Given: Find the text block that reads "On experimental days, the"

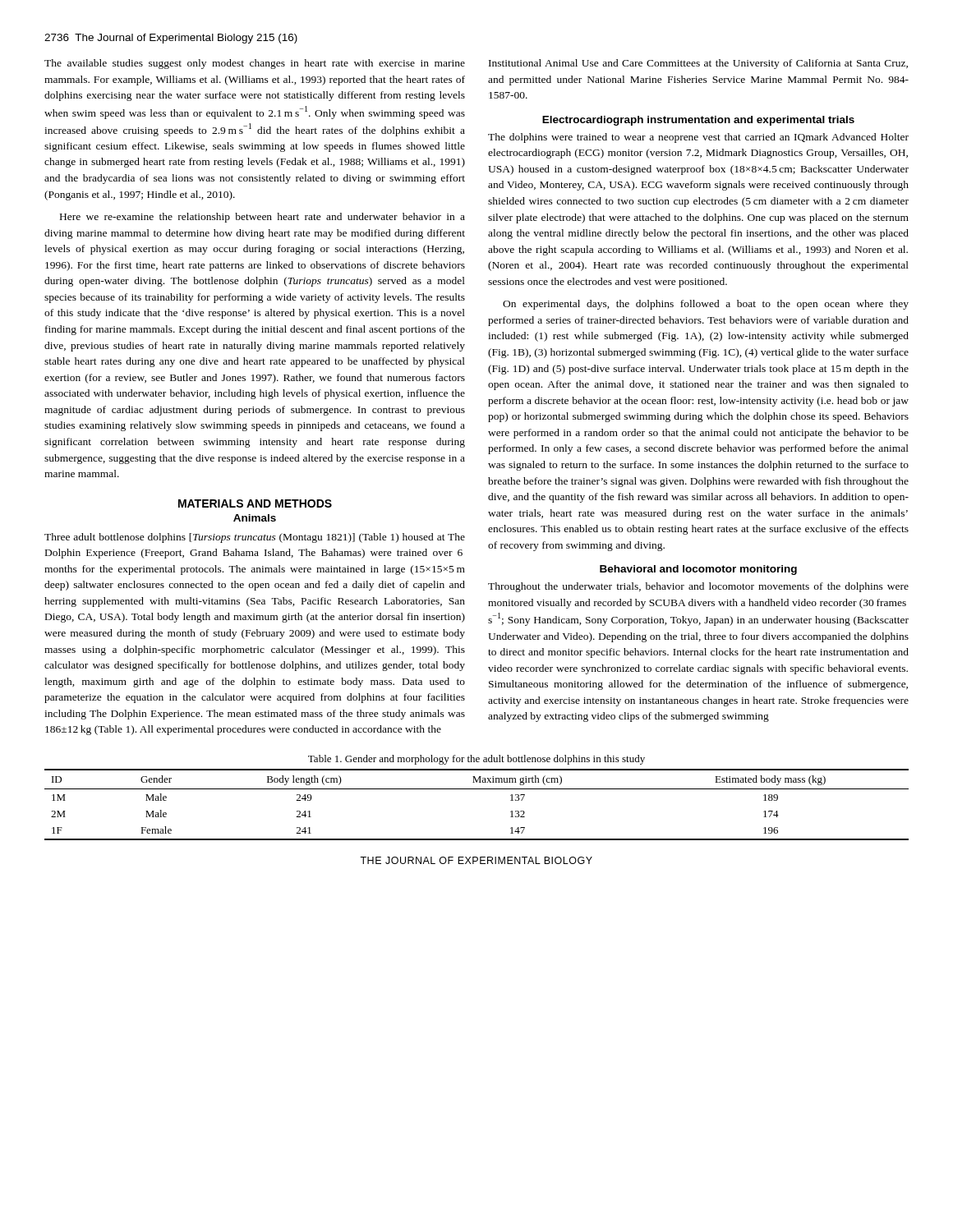Looking at the screenshot, I should (x=698, y=424).
